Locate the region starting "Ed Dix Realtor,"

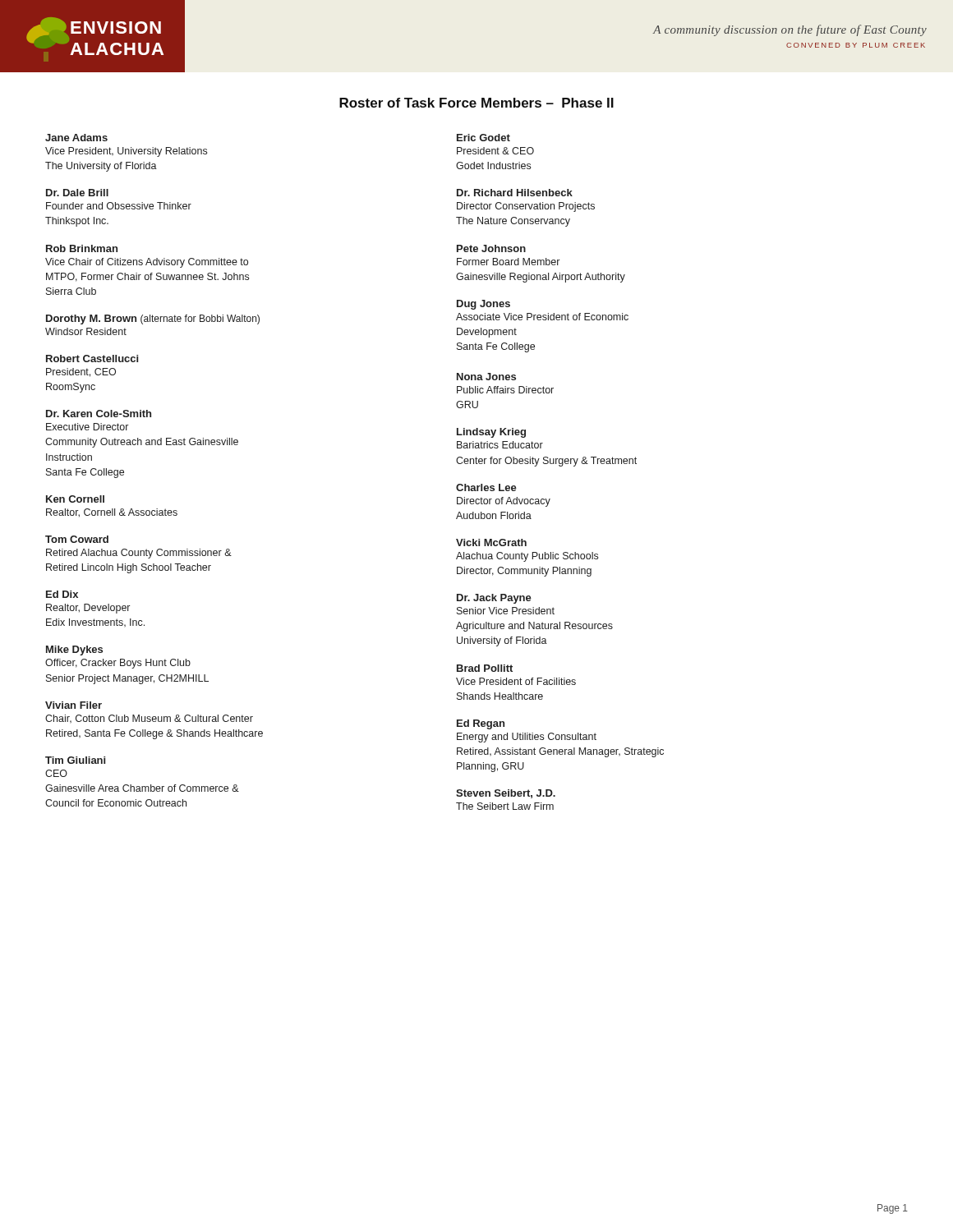[x=62, y=594]
